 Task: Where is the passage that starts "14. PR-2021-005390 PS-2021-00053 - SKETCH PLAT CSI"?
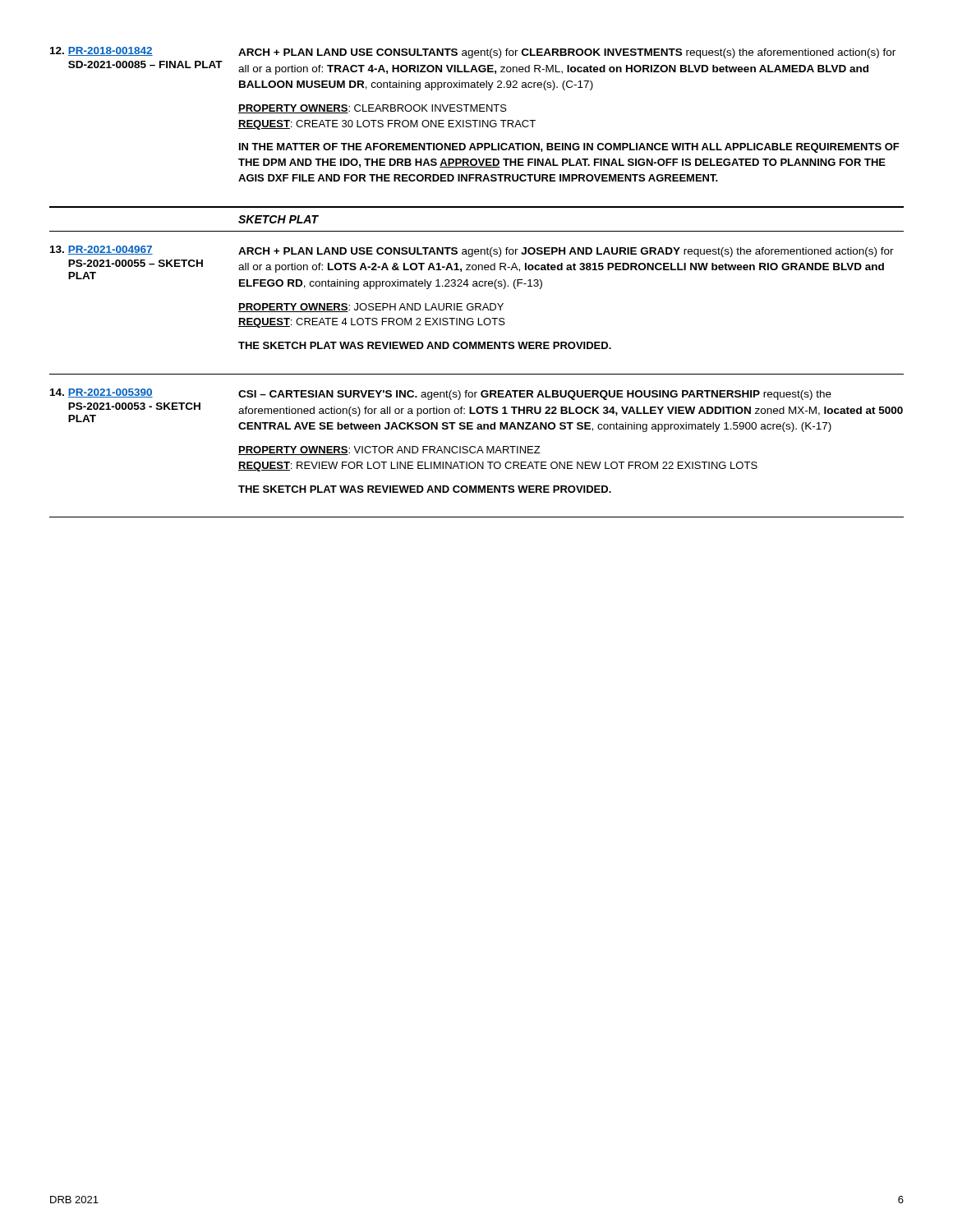point(476,446)
